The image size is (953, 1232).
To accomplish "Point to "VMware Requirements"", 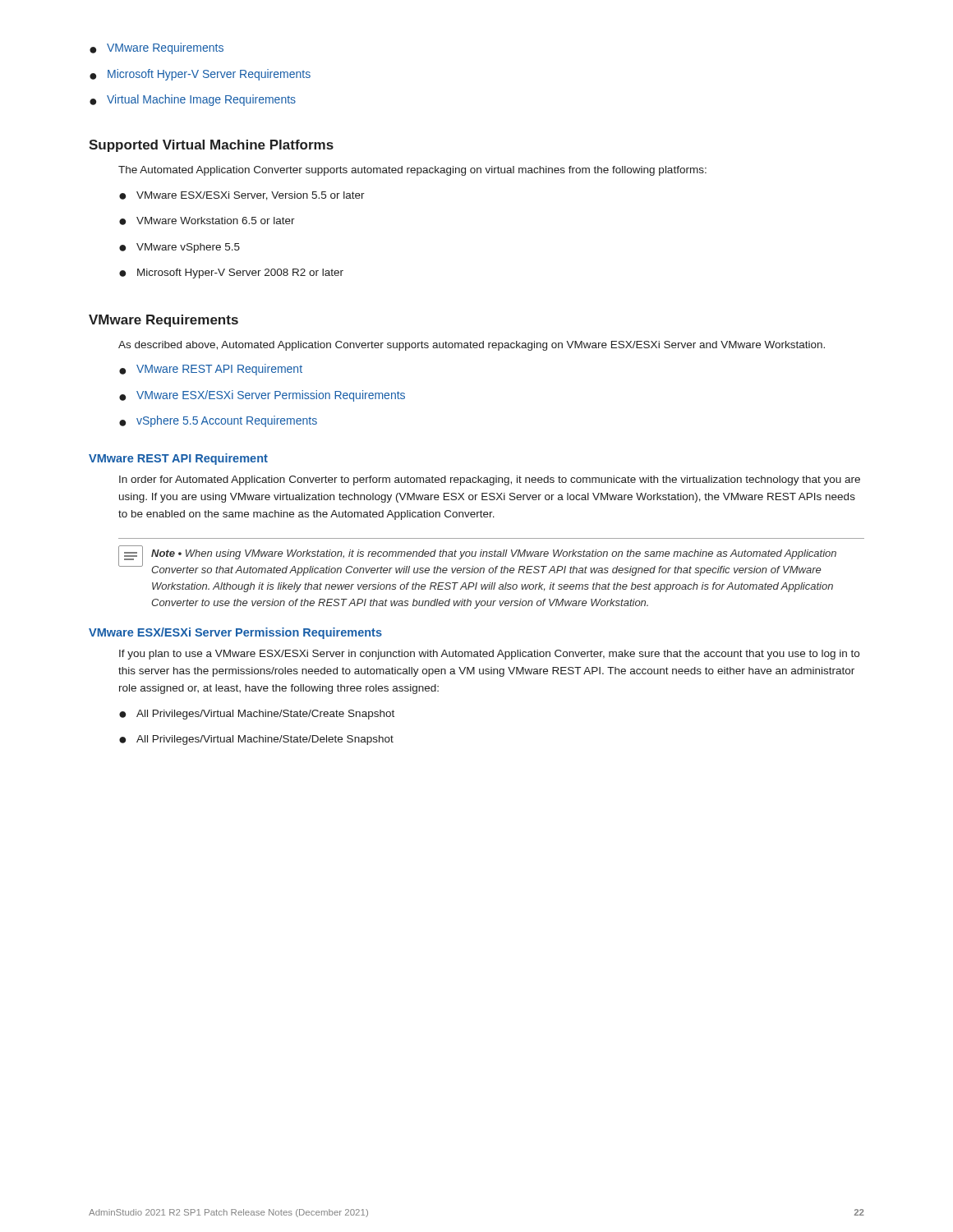I will pos(164,320).
